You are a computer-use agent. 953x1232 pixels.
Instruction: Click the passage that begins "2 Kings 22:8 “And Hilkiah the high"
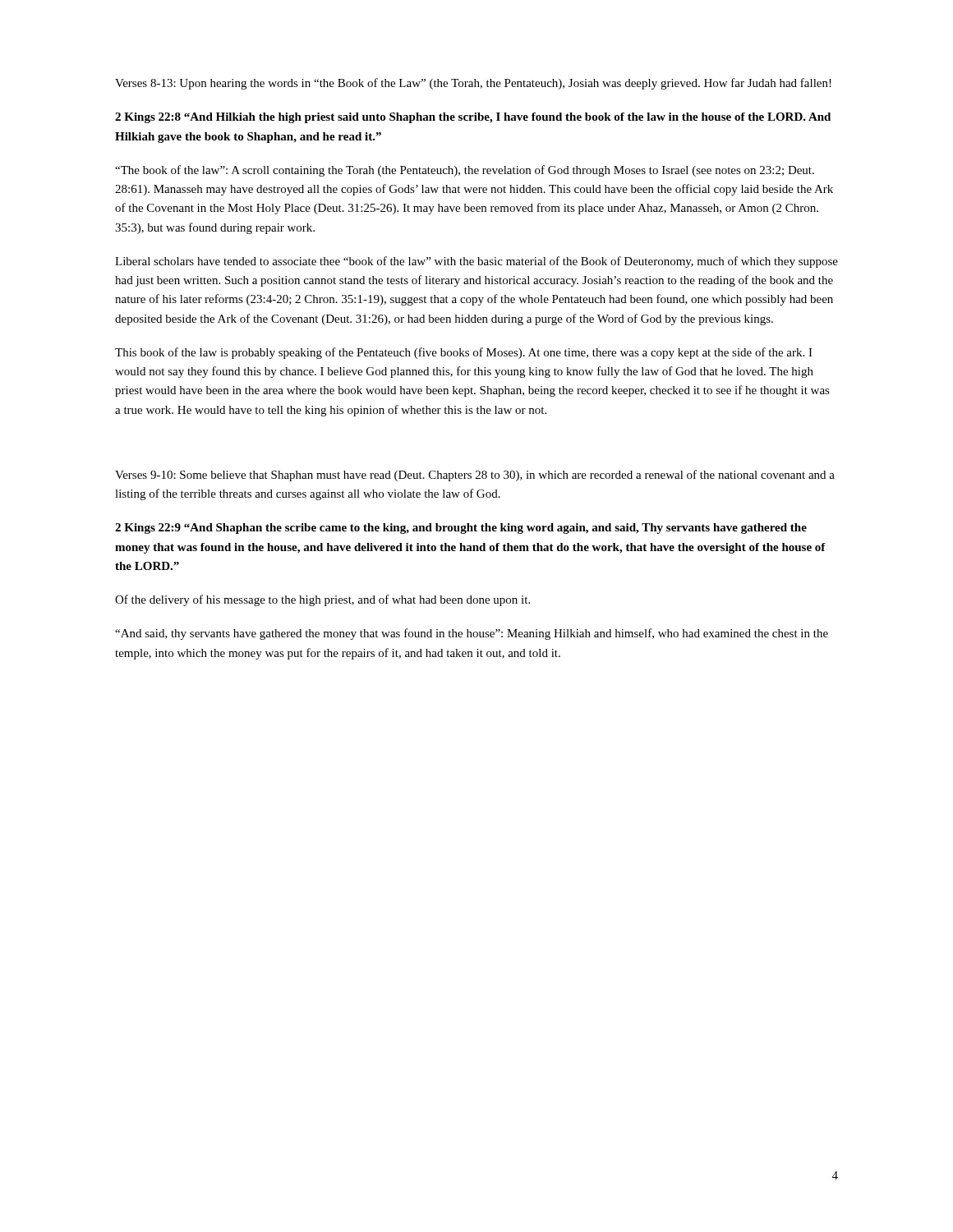point(473,126)
